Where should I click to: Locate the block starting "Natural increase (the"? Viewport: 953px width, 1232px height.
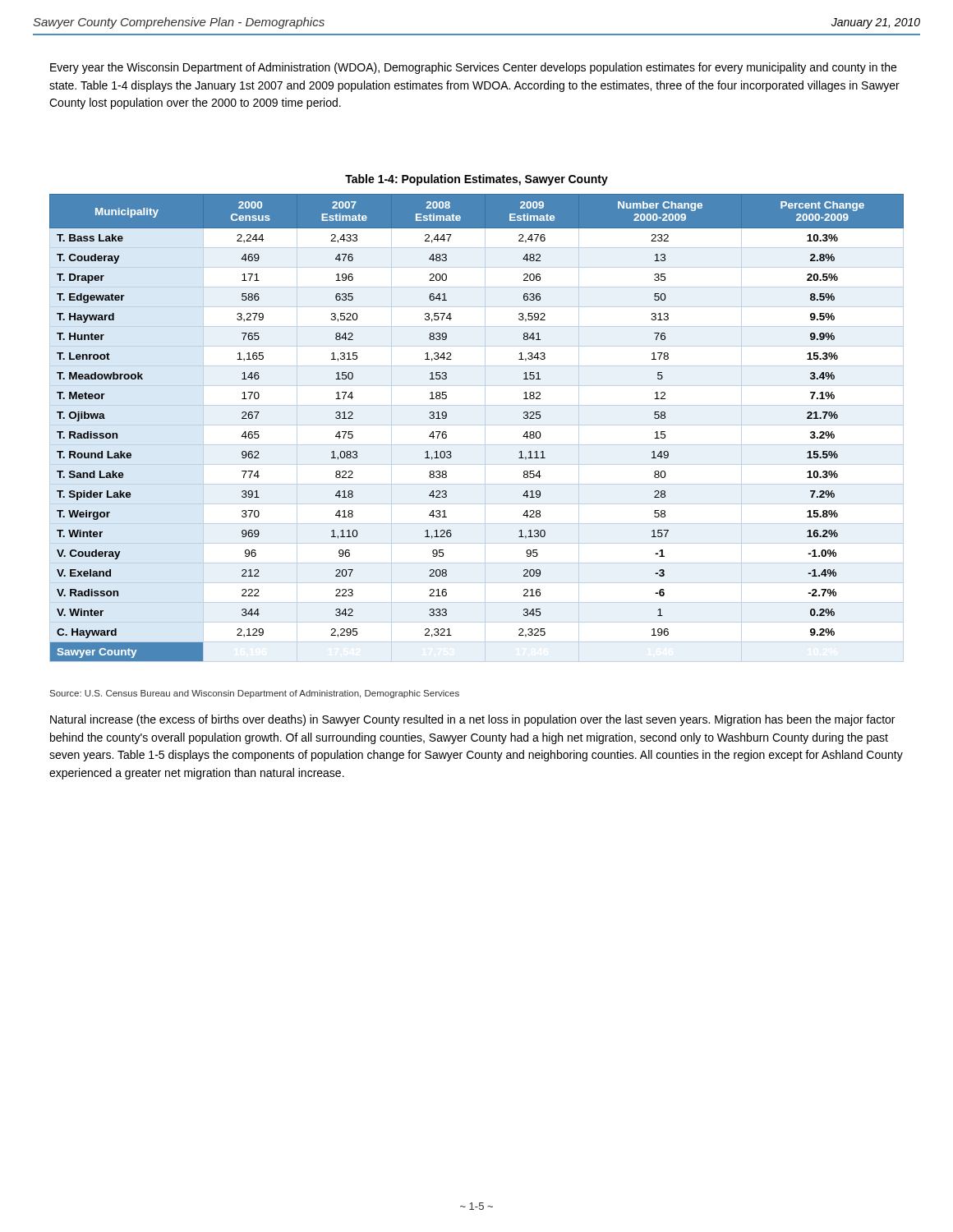(476, 746)
